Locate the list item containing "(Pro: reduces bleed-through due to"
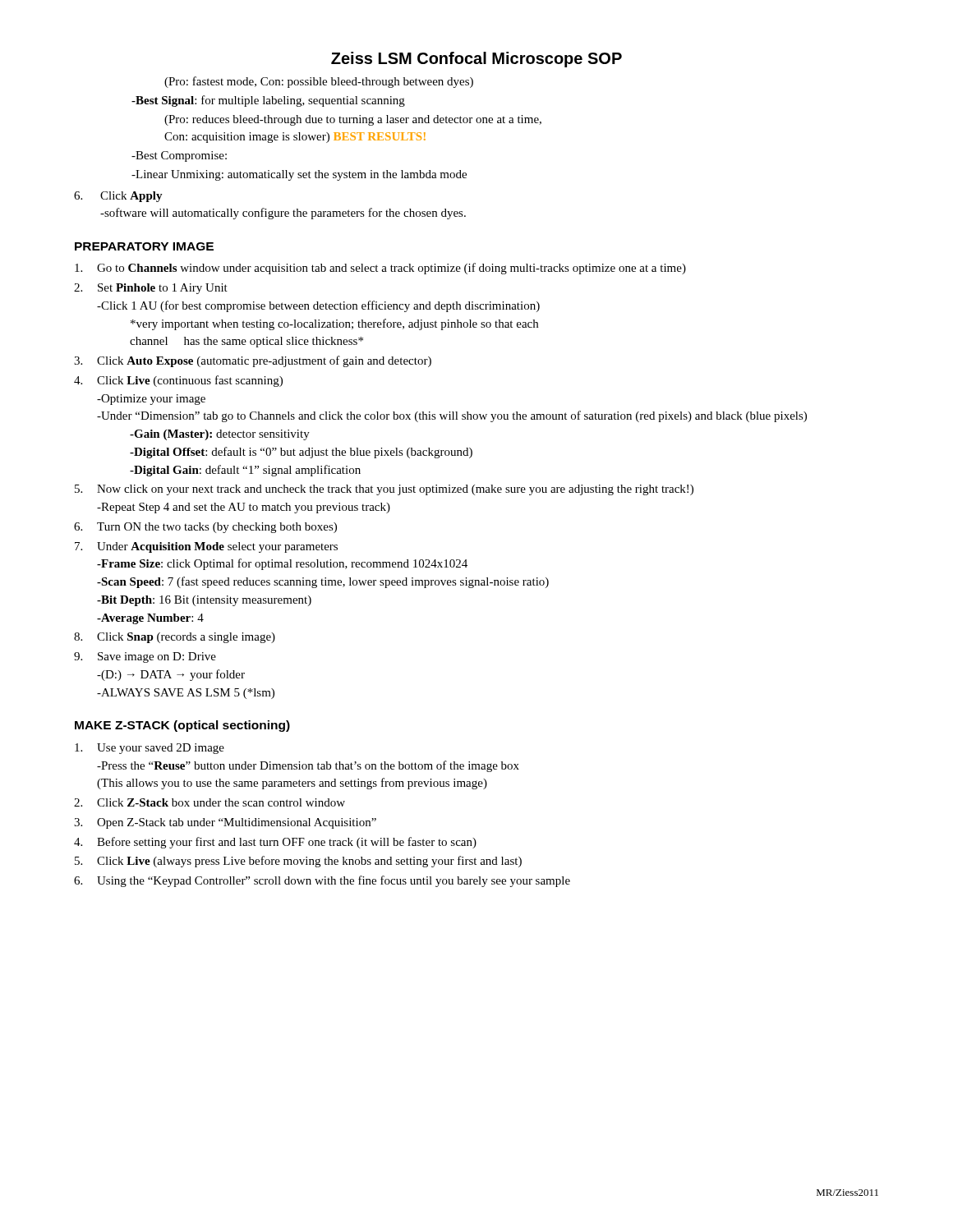The width and height of the screenshot is (953, 1232). coord(353,128)
